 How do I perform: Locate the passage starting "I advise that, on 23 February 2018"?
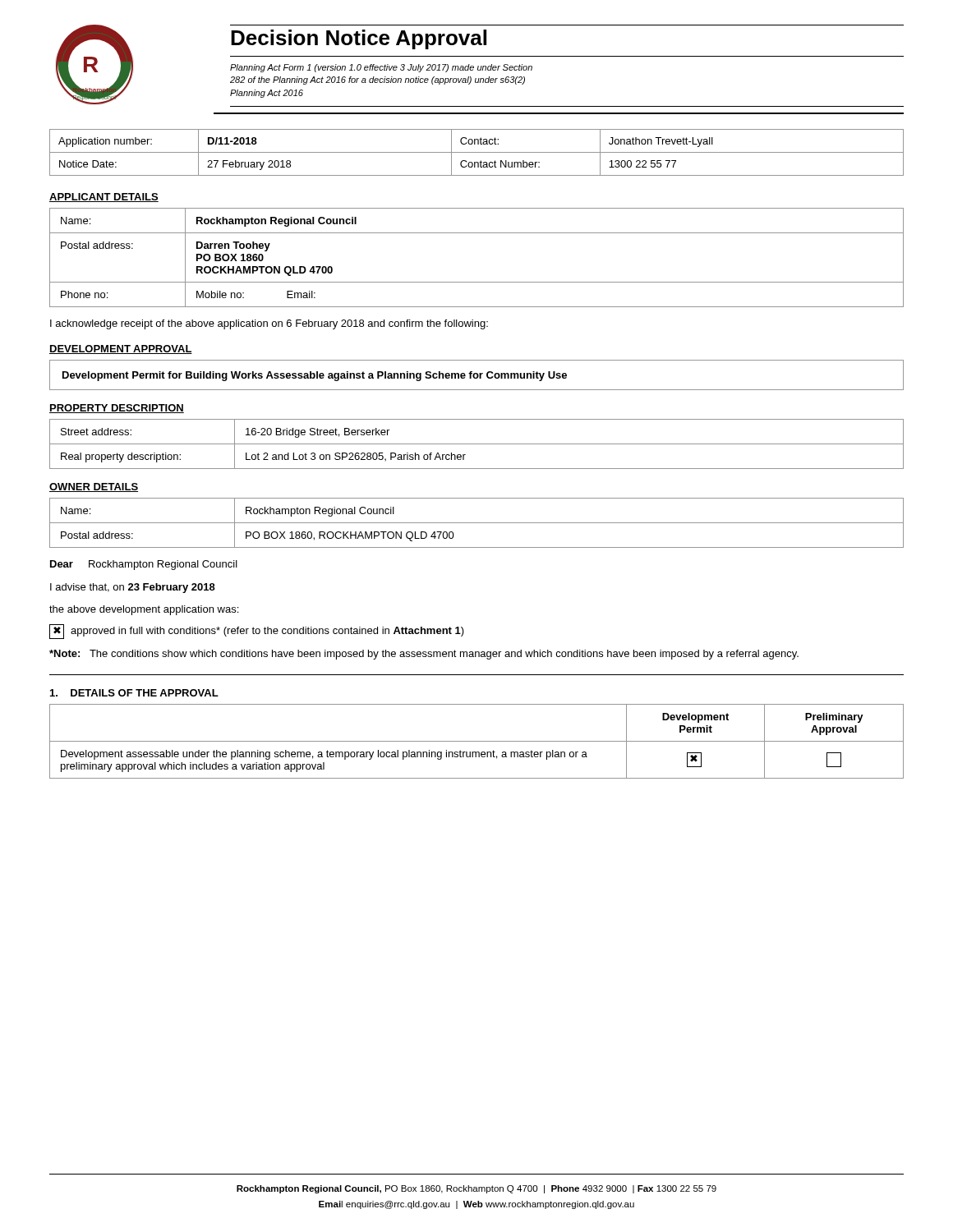click(x=132, y=587)
